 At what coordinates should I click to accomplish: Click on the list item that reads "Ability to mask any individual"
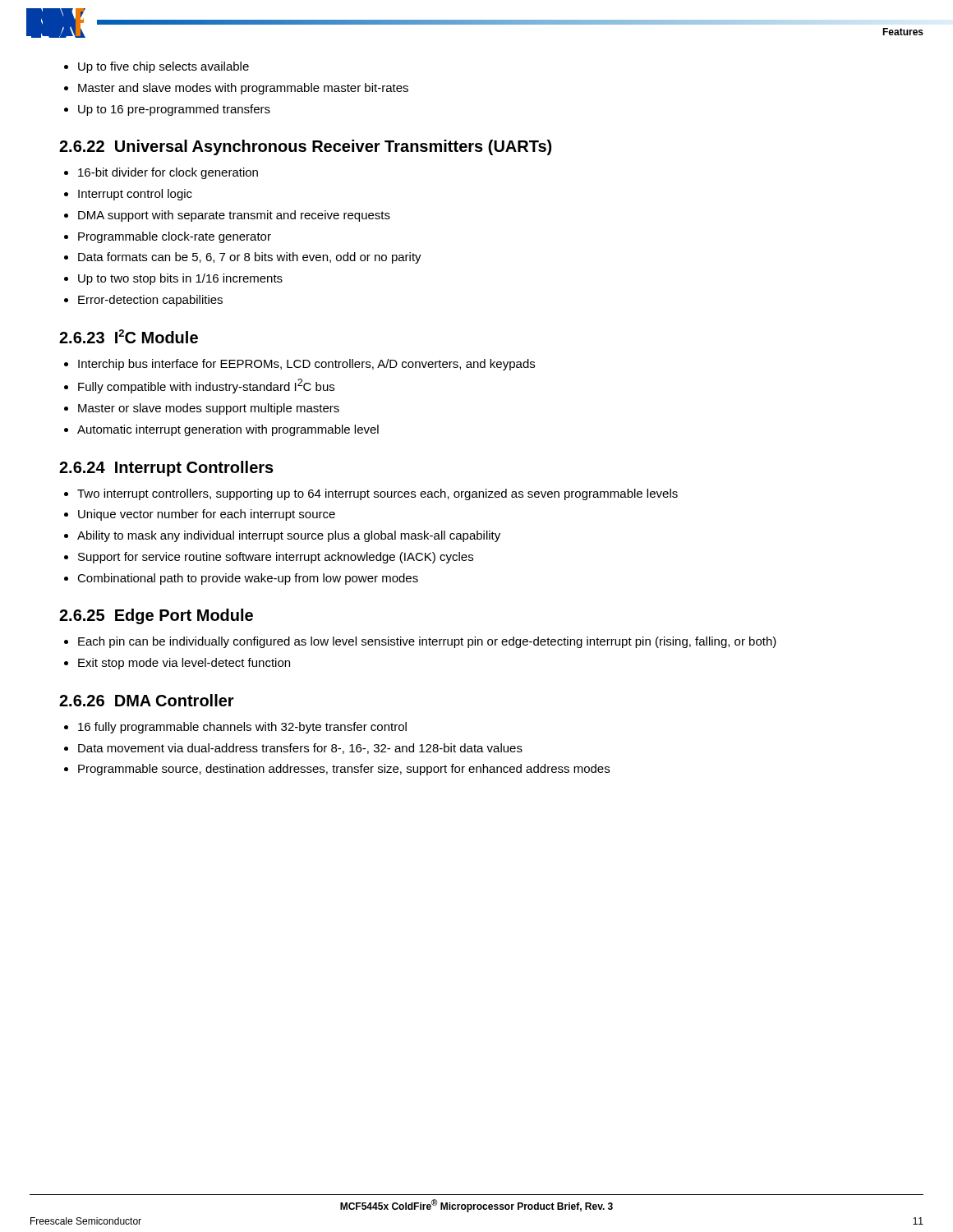289,535
